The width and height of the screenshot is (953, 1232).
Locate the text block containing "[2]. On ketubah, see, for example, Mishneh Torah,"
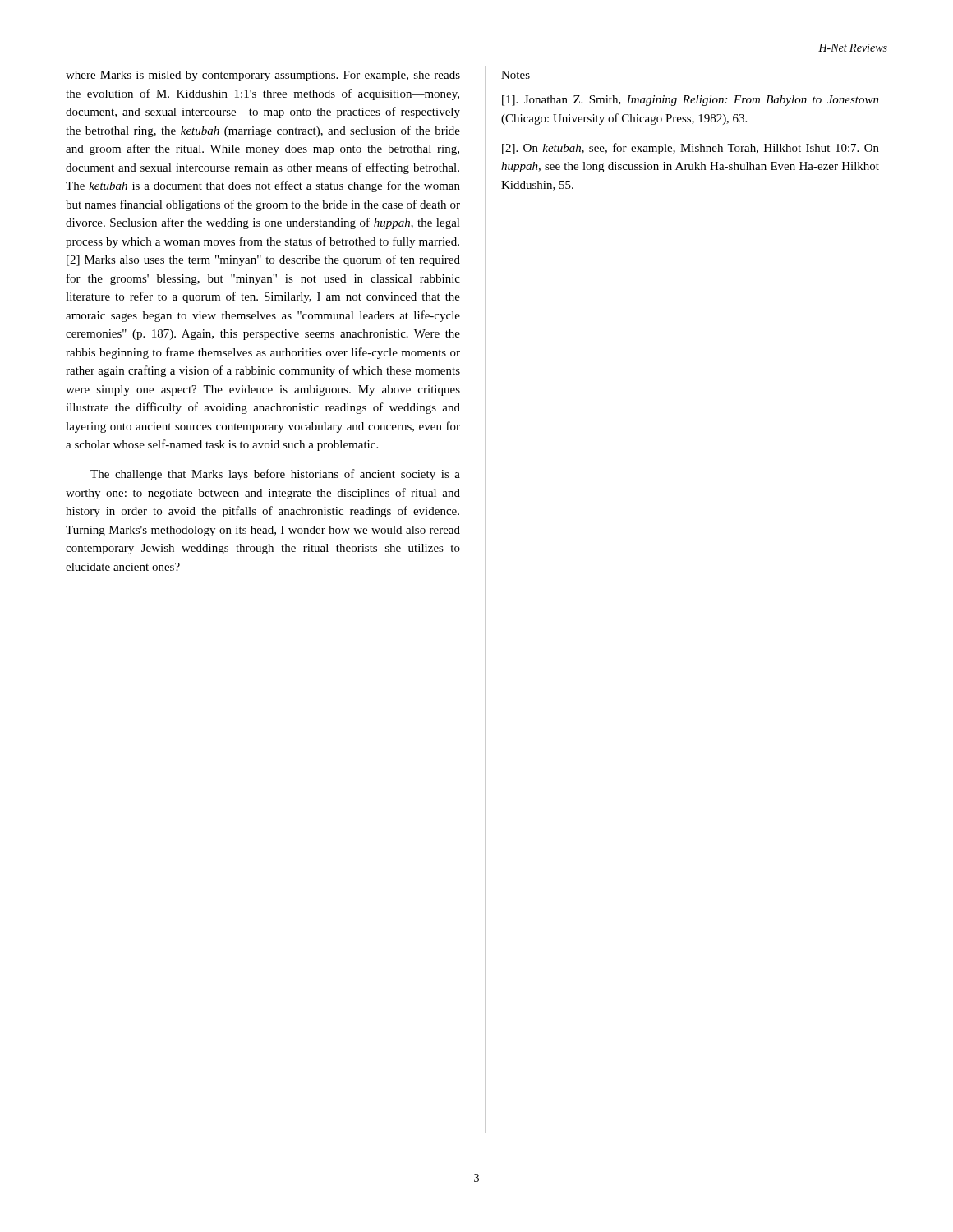pyautogui.click(x=690, y=166)
